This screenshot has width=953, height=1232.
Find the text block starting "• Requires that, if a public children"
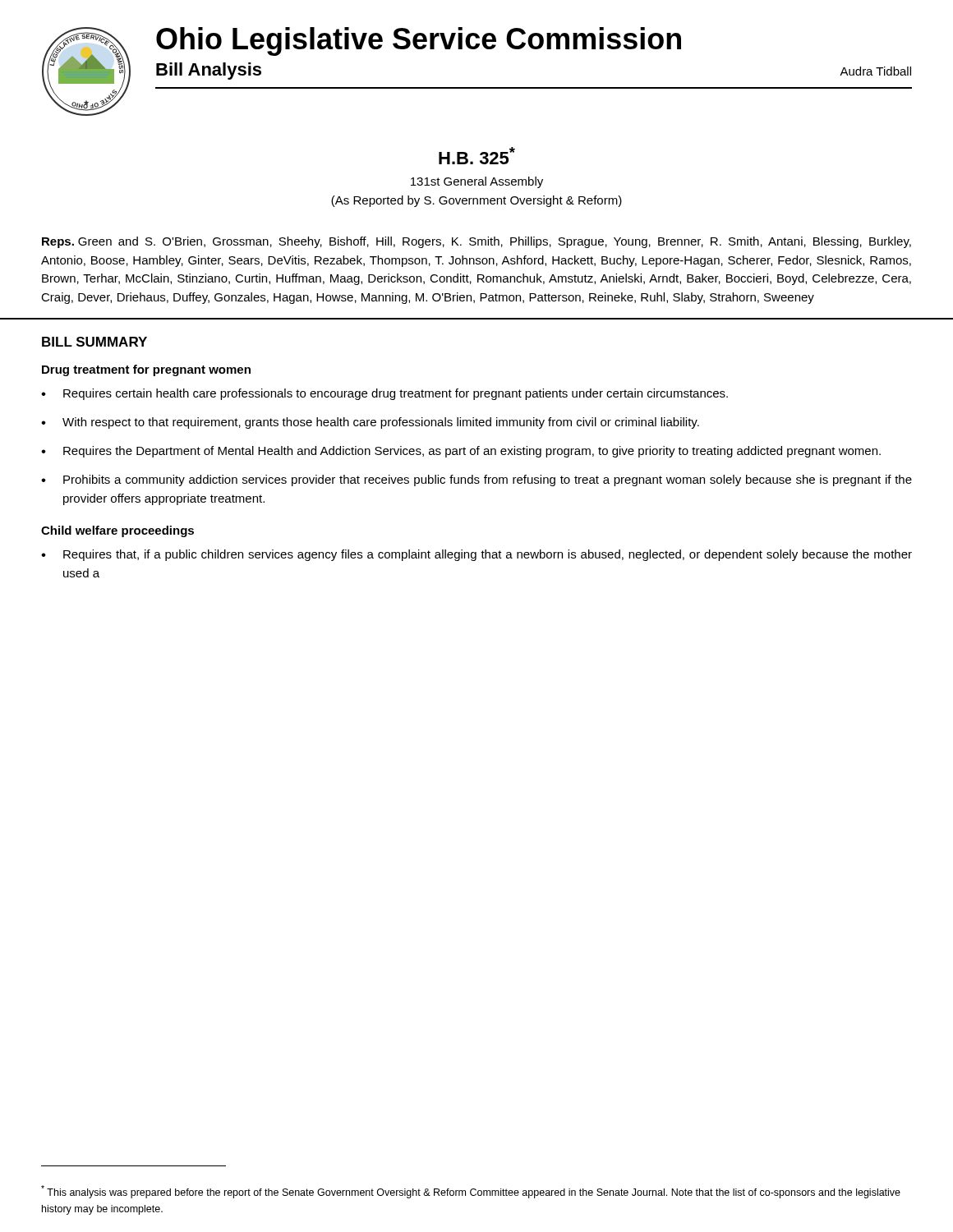476,564
